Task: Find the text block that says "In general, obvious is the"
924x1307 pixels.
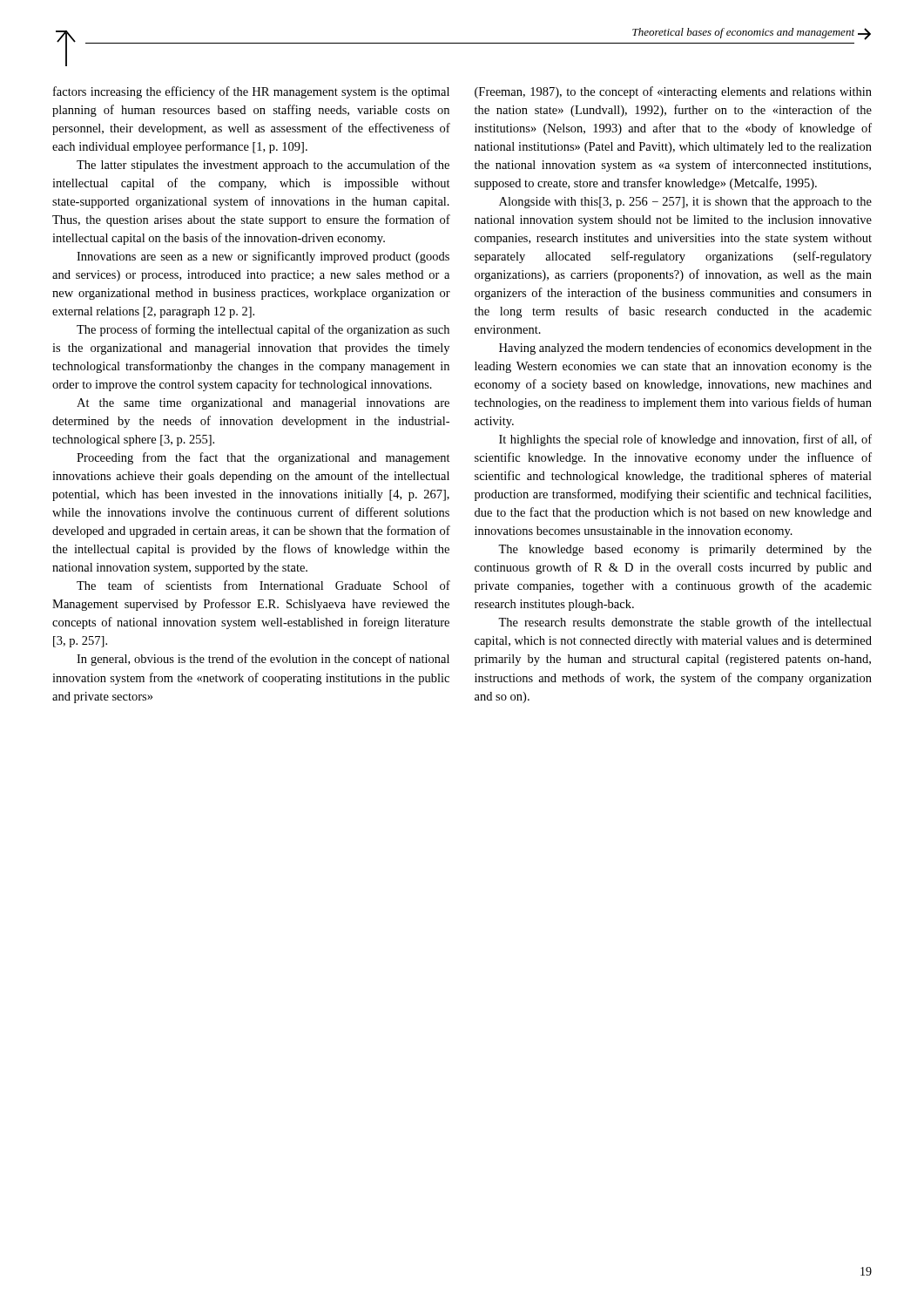Action: coord(251,678)
